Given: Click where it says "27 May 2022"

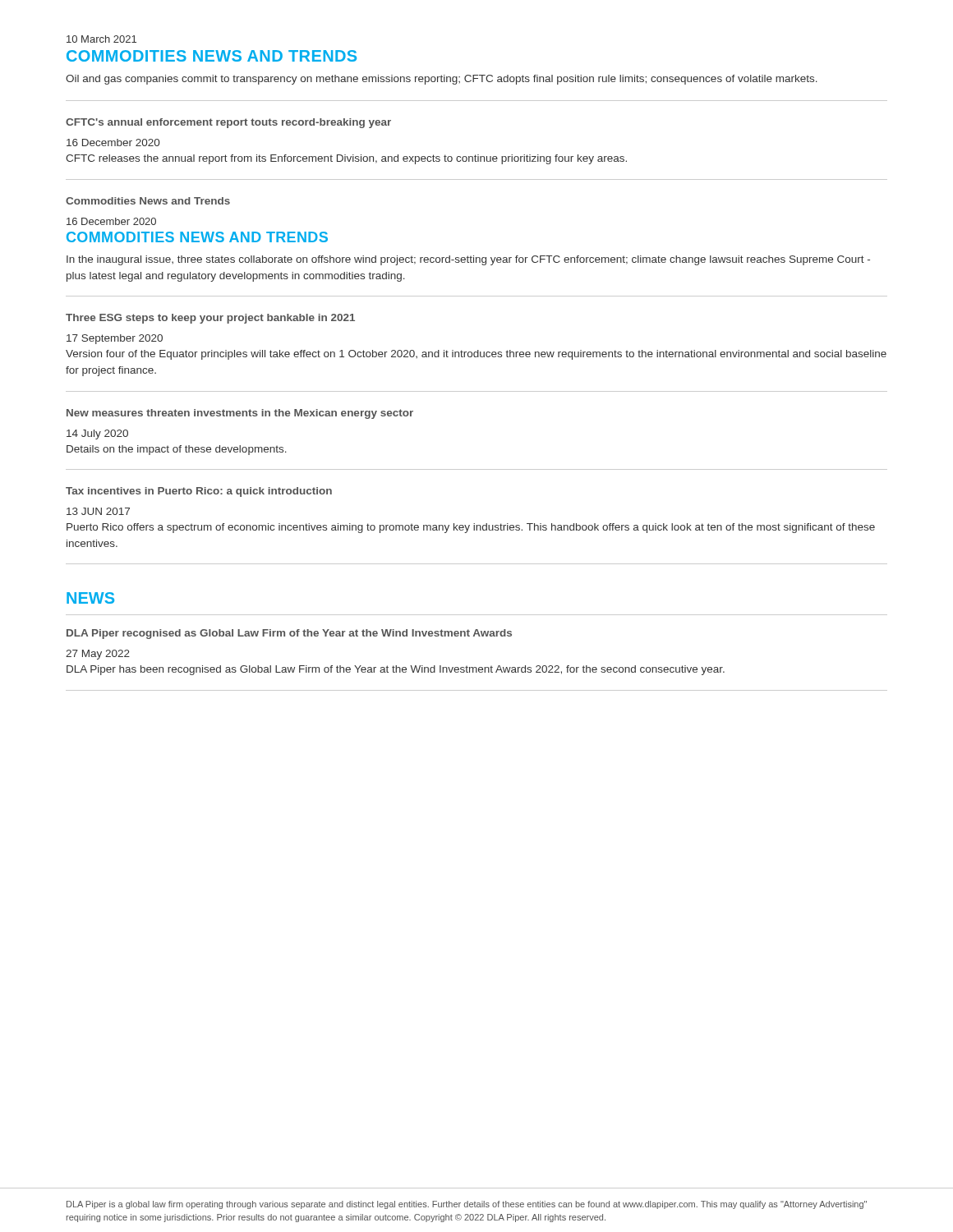Looking at the screenshot, I should point(98,654).
